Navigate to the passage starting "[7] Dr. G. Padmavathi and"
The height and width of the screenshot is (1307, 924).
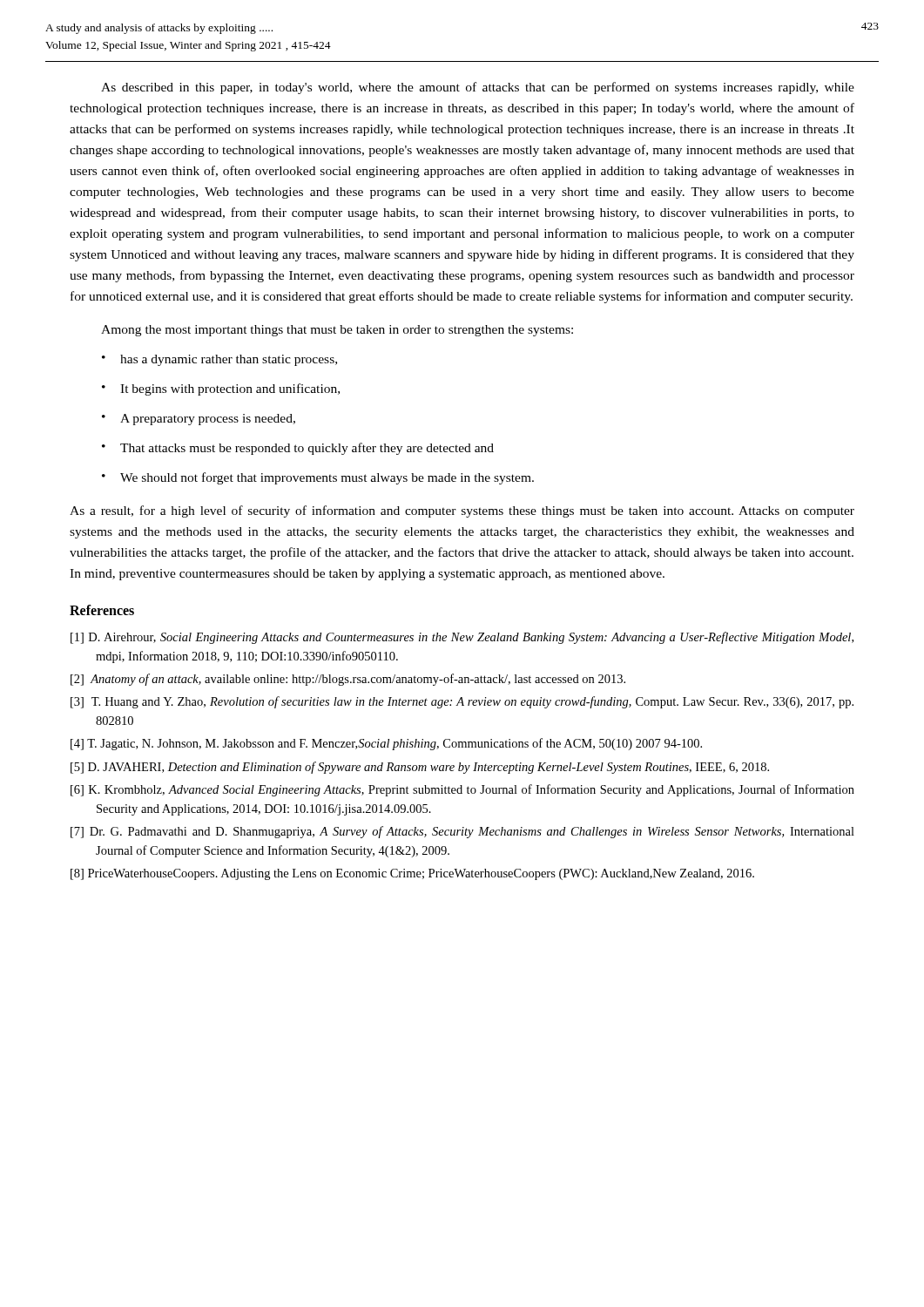click(462, 841)
